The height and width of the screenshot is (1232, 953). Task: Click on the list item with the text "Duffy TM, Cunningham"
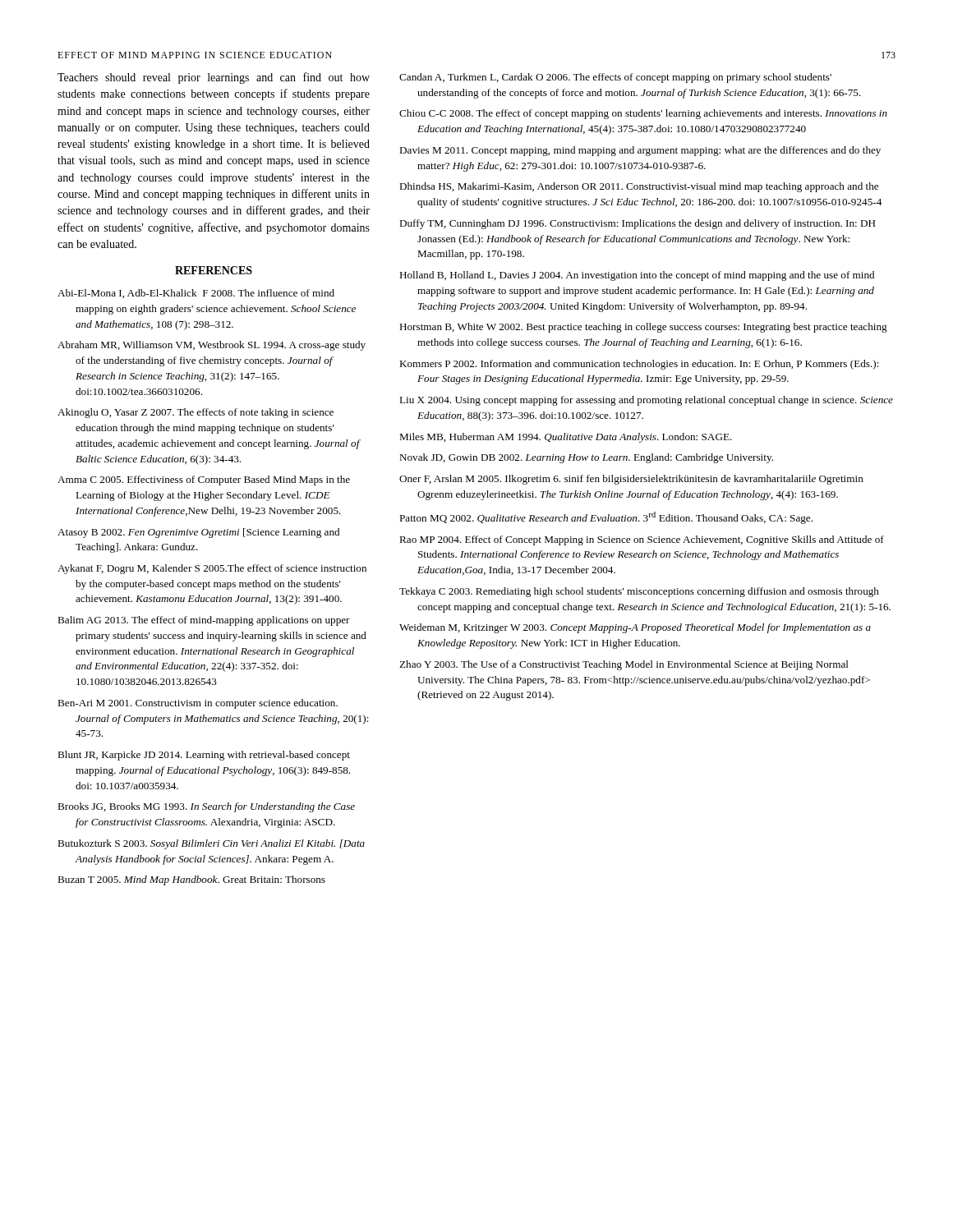pos(638,238)
